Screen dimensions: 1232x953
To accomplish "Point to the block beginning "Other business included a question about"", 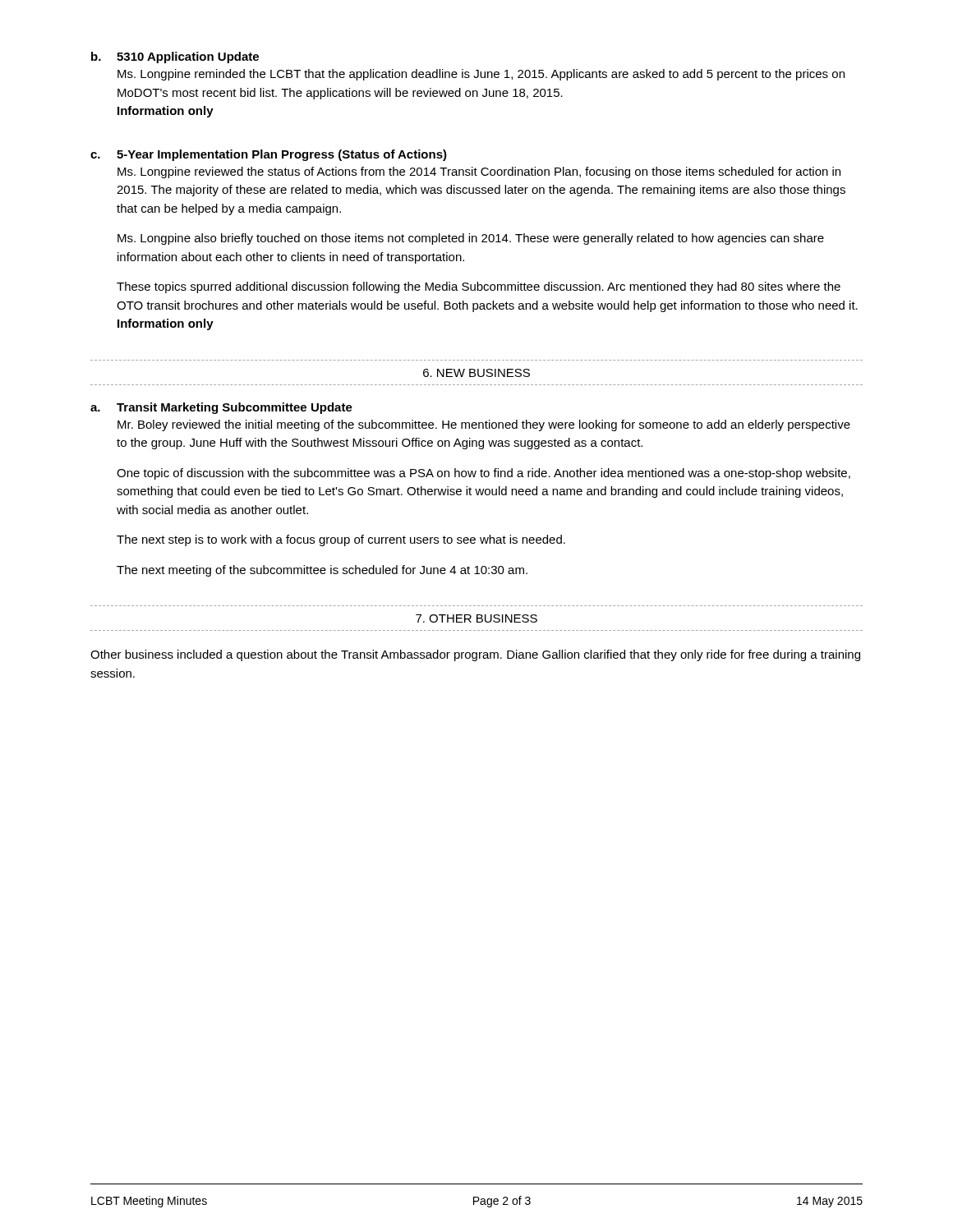I will (476, 664).
